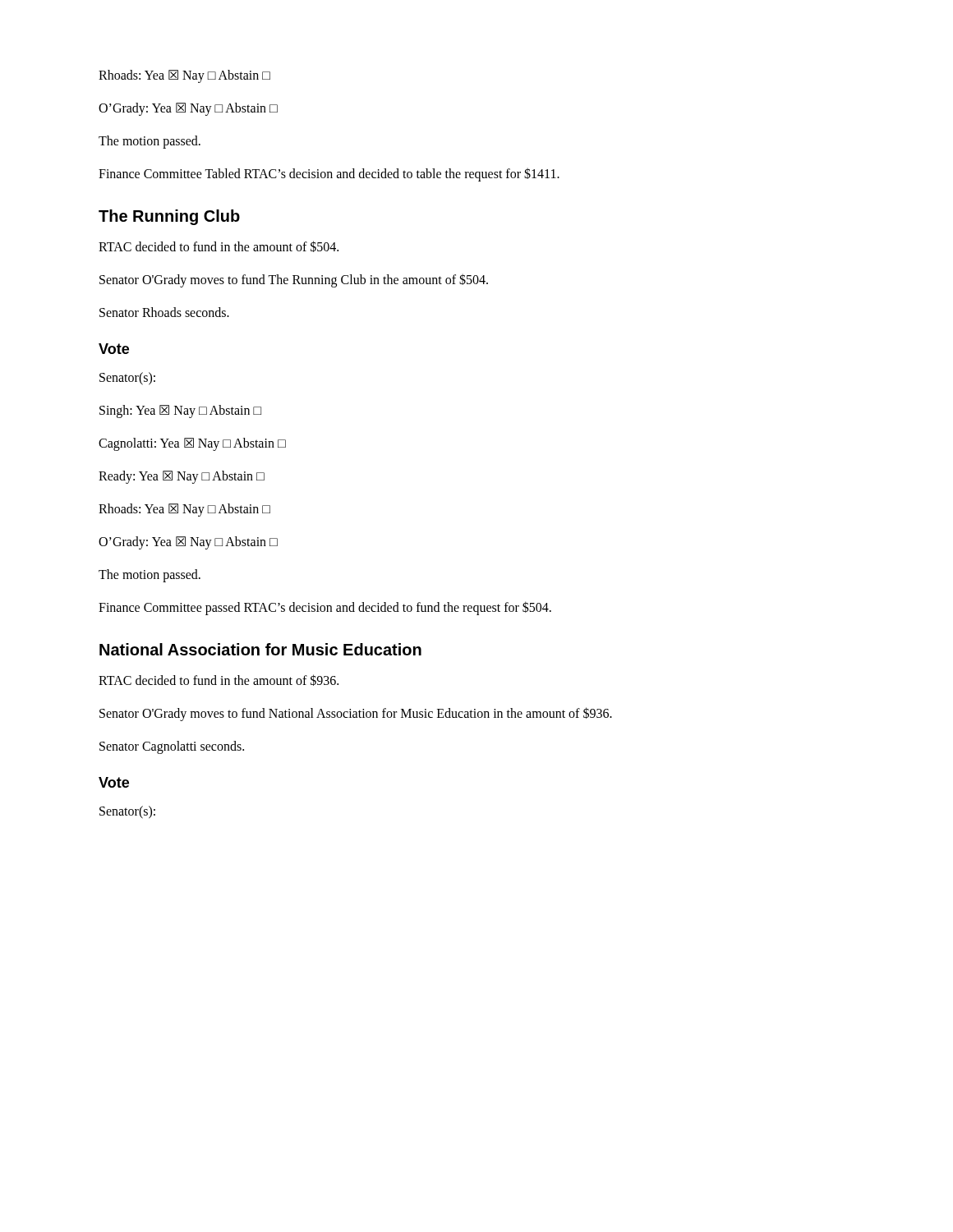Image resolution: width=953 pixels, height=1232 pixels.
Task: Select the section header that says "National Association for"
Action: [260, 650]
